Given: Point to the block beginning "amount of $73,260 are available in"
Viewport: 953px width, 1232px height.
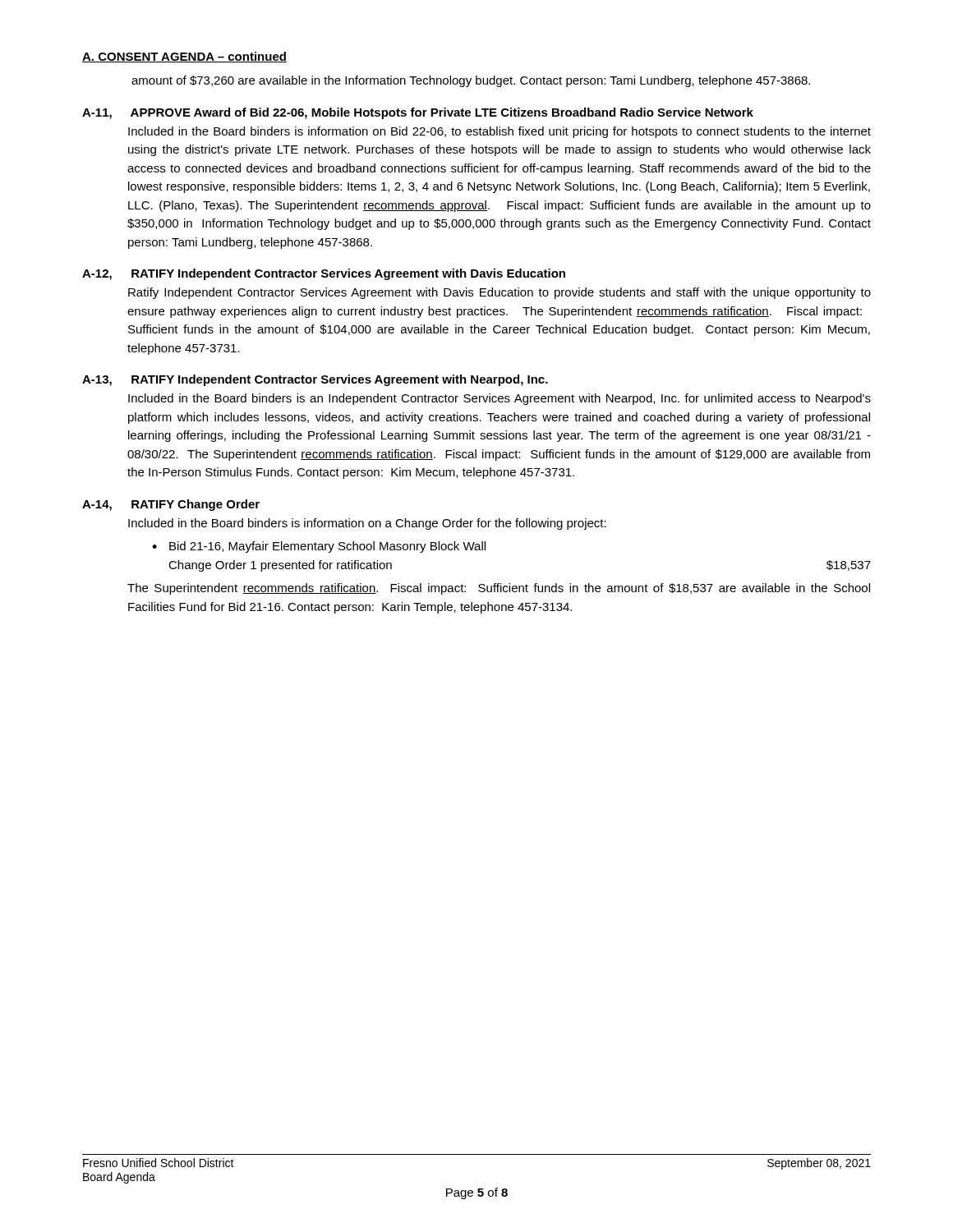Looking at the screenshot, I should [x=471, y=80].
